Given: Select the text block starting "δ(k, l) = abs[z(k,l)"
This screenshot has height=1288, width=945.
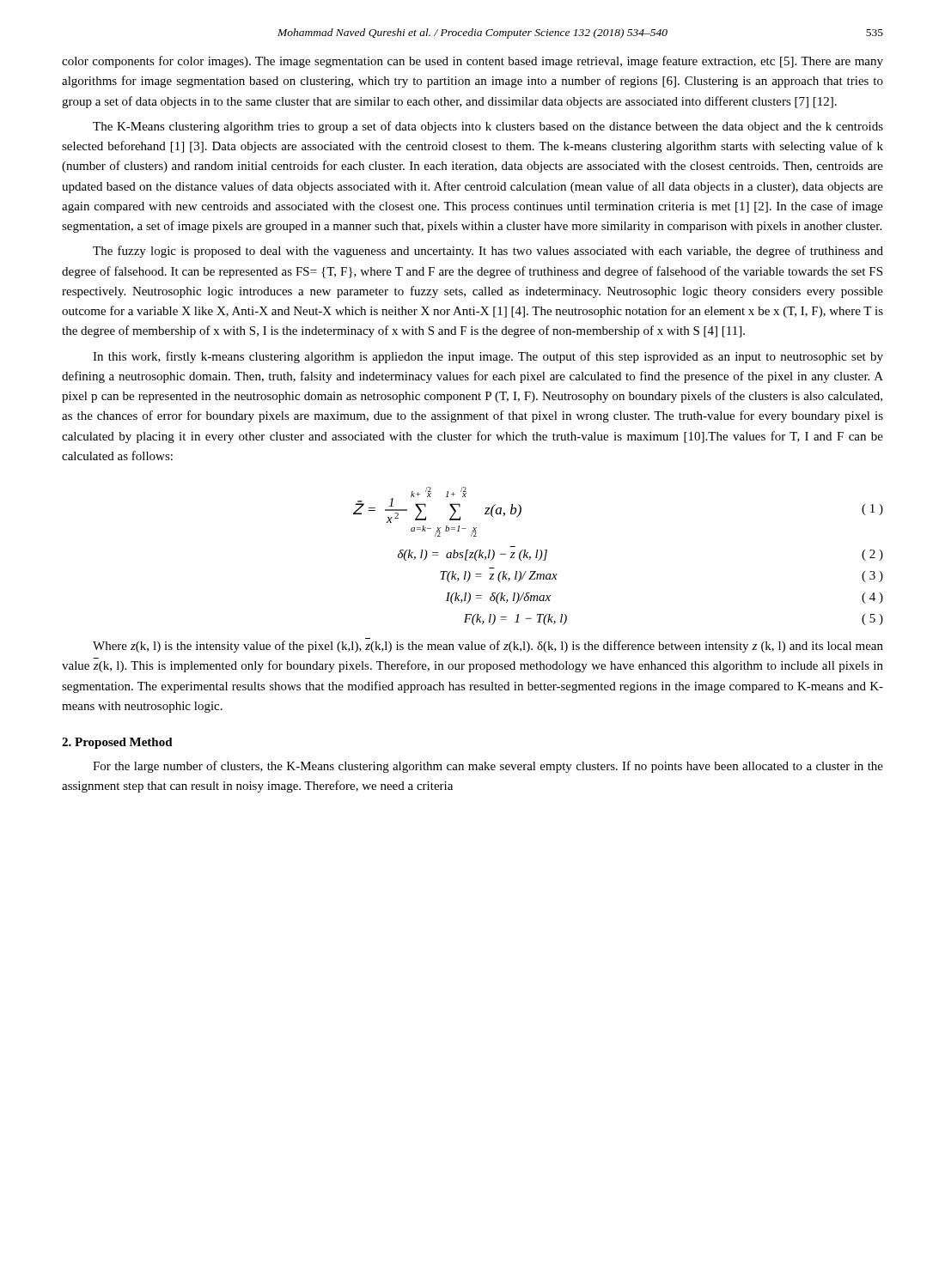Looking at the screenshot, I should tap(475, 555).
